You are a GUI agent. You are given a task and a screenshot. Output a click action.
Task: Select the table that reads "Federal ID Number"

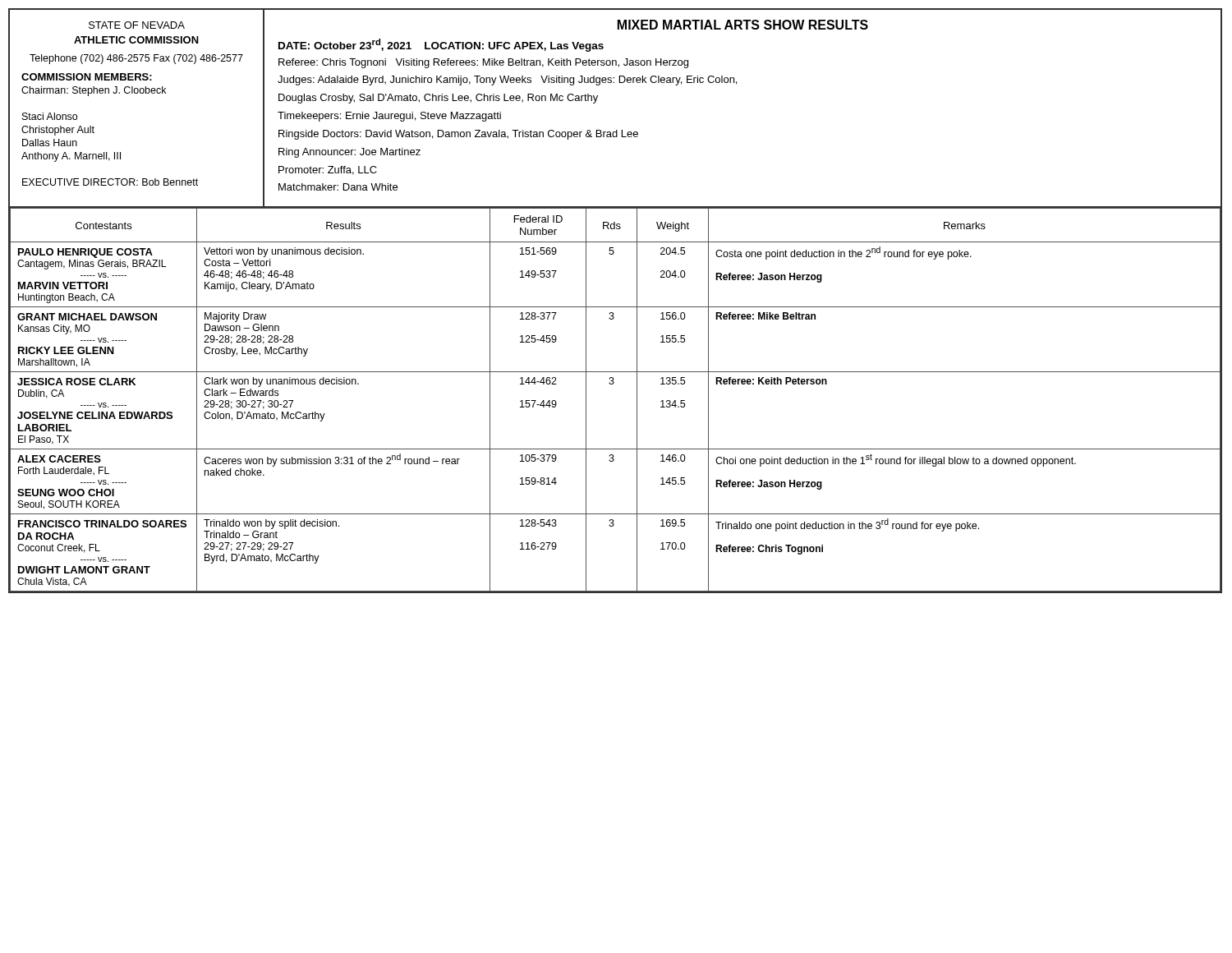615,400
